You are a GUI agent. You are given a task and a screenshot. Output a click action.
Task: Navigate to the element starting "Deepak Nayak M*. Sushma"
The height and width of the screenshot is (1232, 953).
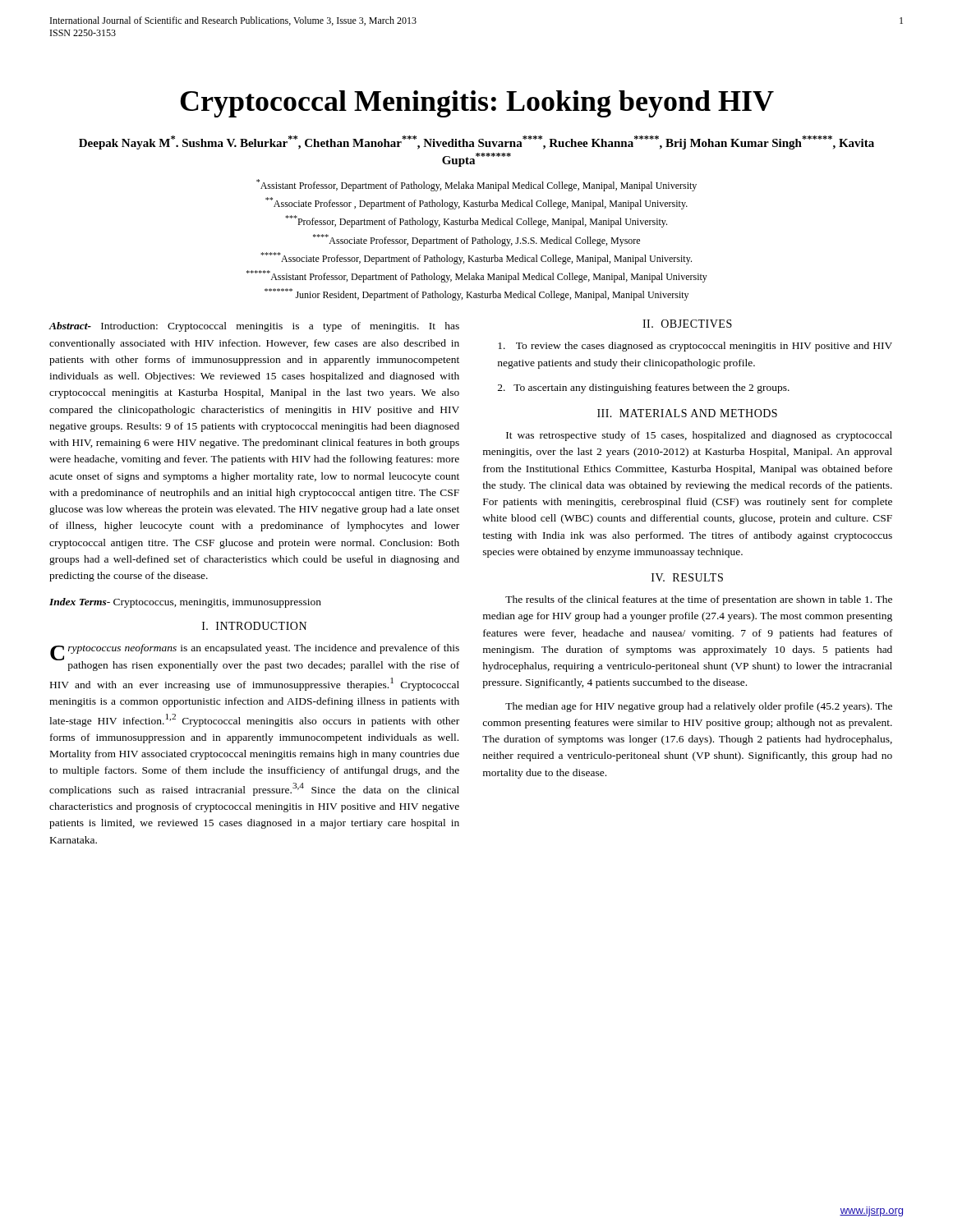[x=476, y=150]
